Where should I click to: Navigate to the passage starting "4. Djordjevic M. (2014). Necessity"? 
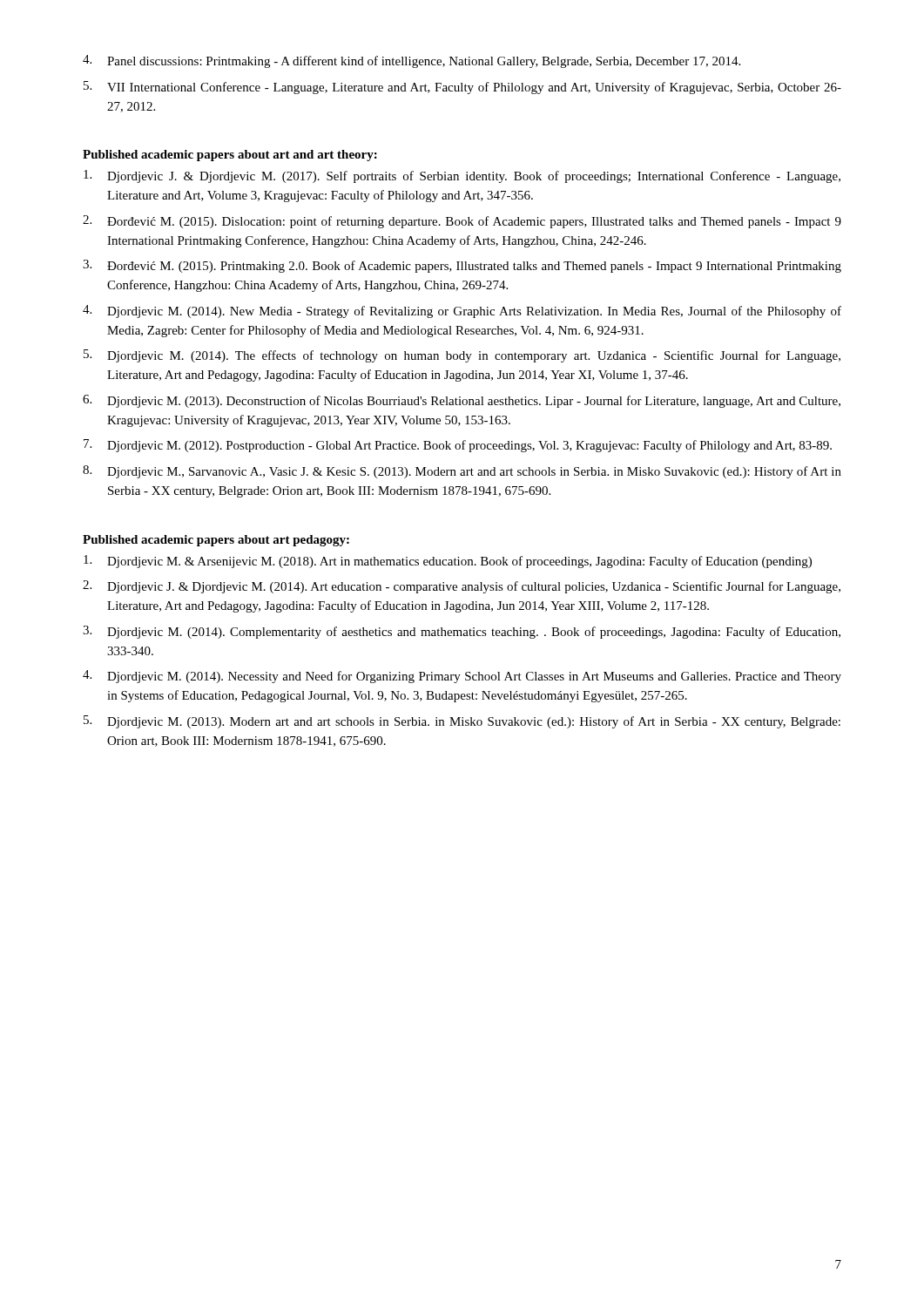pos(462,687)
